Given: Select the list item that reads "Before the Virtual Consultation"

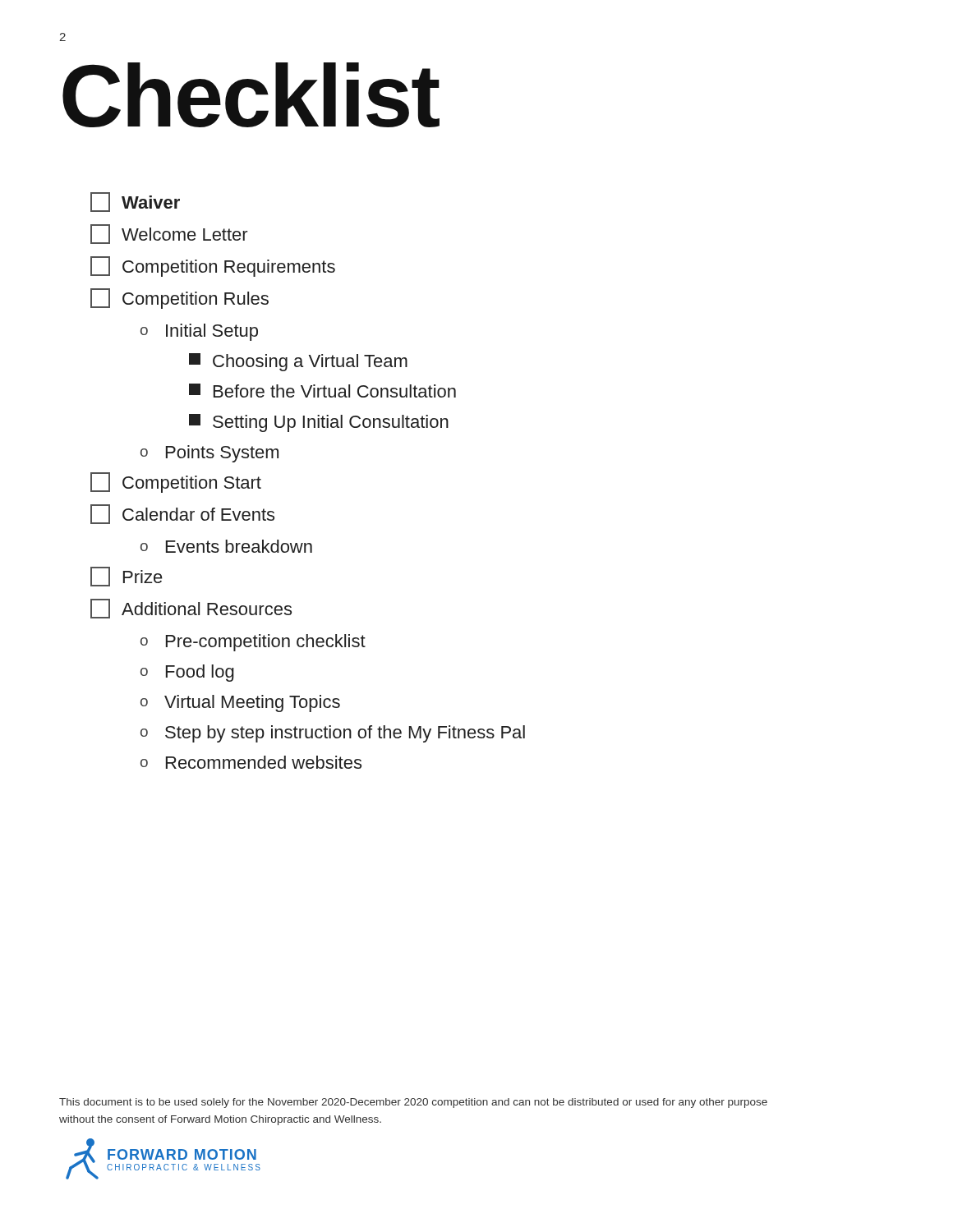Looking at the screenshot, I should click(323, 391).
